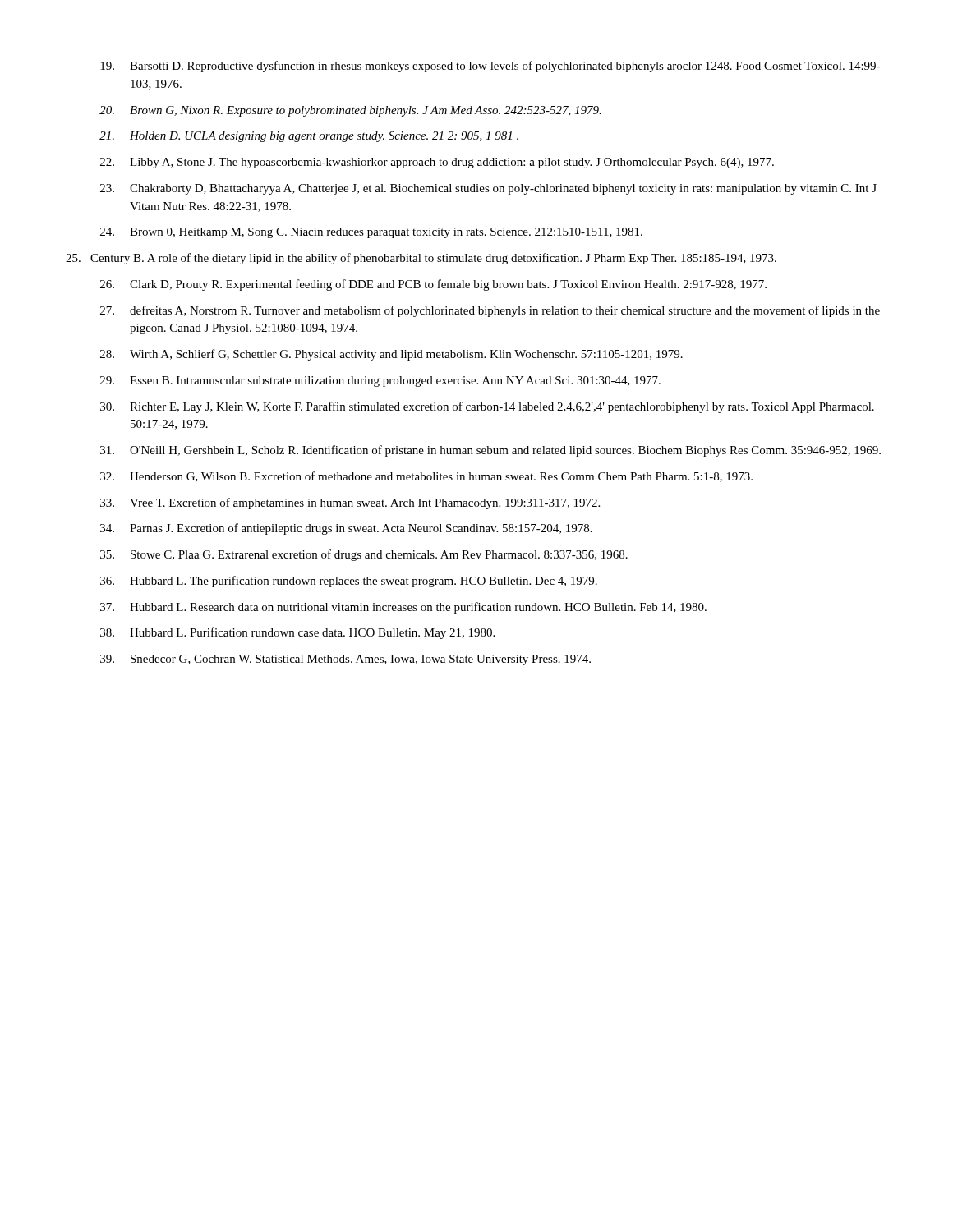Click the passage that begins "30. Richter E, Lay J, Klein W, Korte"
Image resolution: width=953 pixels, height=1232 pixels.
(x=476, y=416)
